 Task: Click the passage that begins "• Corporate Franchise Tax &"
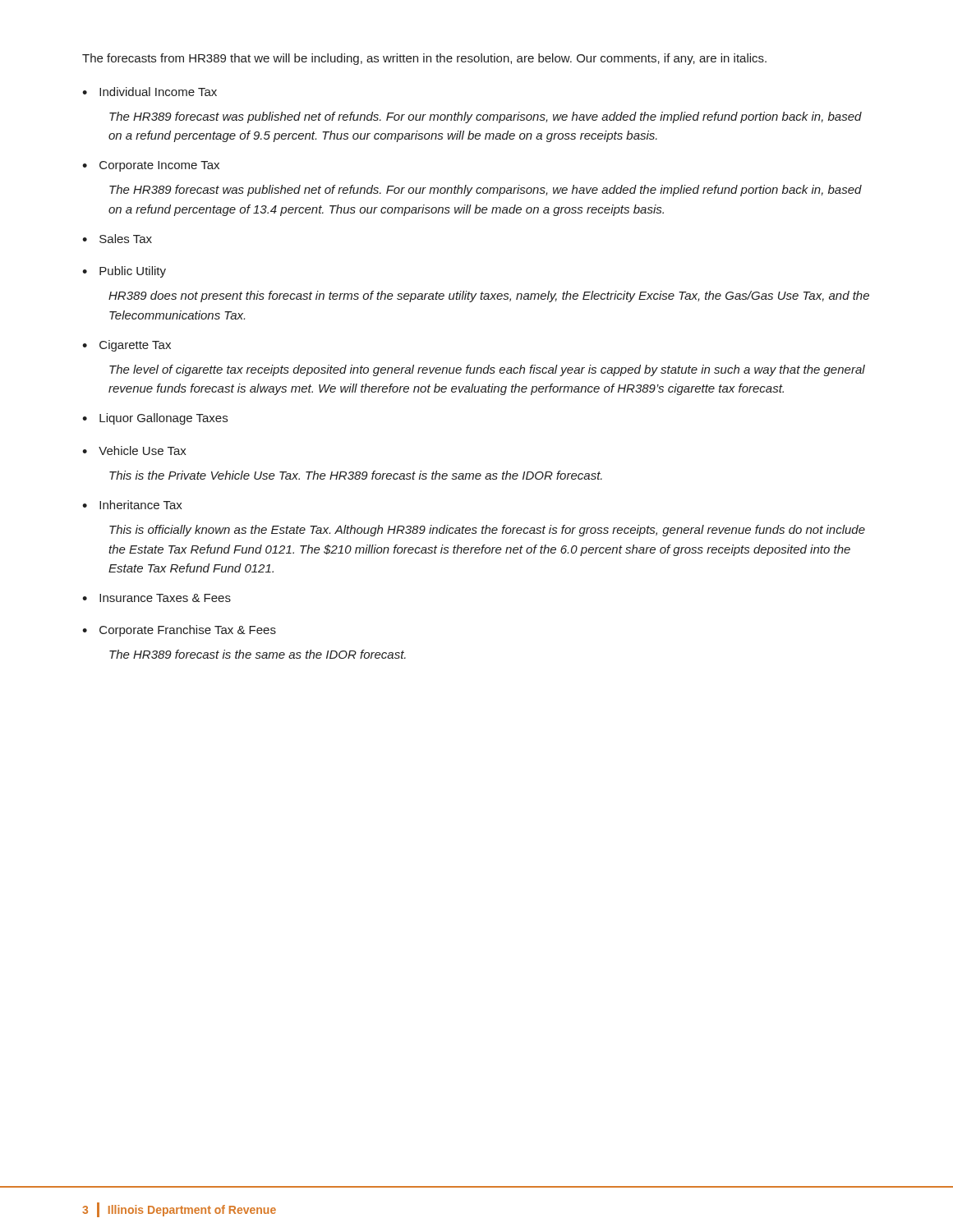179,631
